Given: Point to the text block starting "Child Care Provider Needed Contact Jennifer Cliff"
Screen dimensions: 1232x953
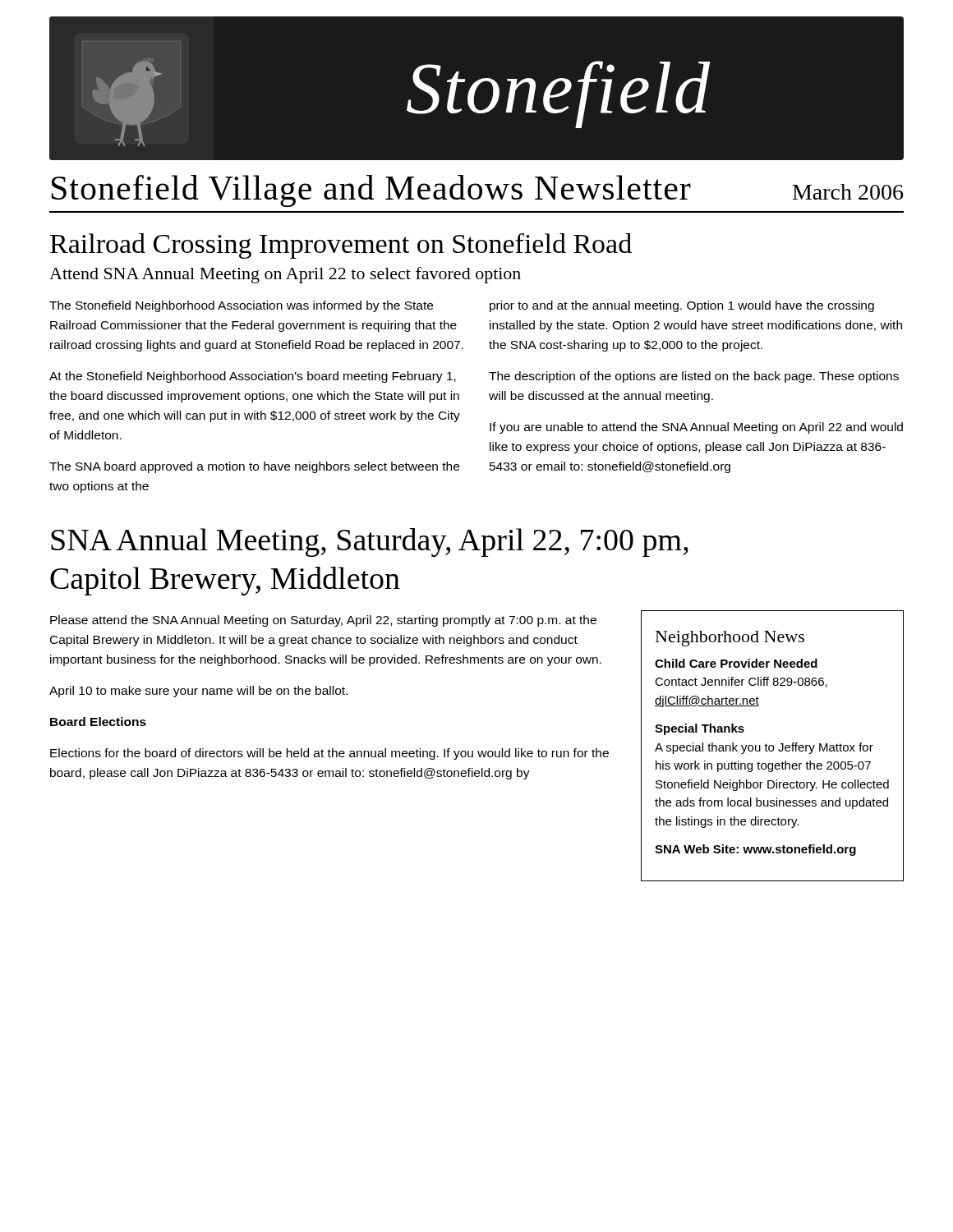Looking at the screenshot, I should (772, 682).
